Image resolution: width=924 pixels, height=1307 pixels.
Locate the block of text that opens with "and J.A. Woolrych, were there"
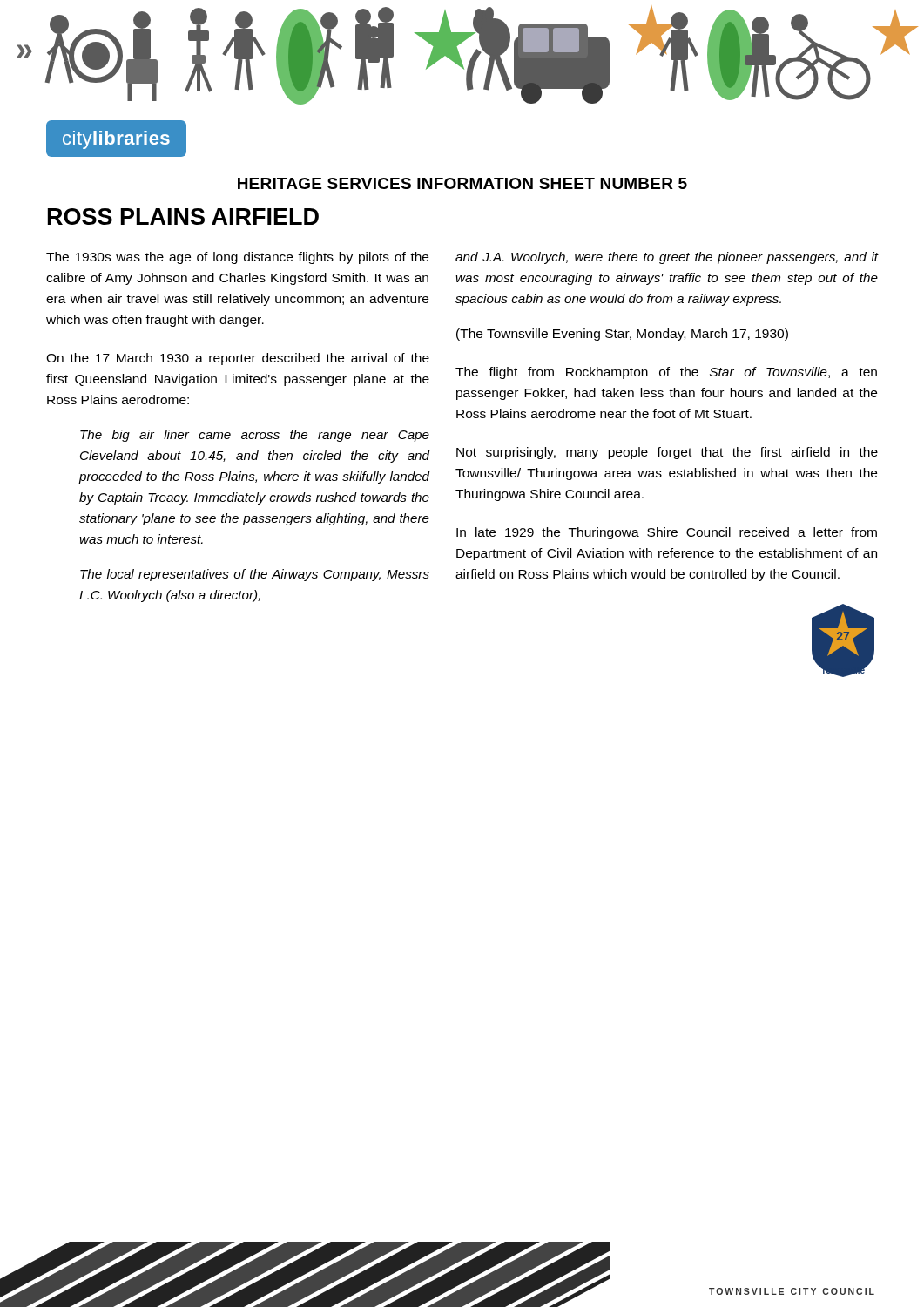coord(667,278)
